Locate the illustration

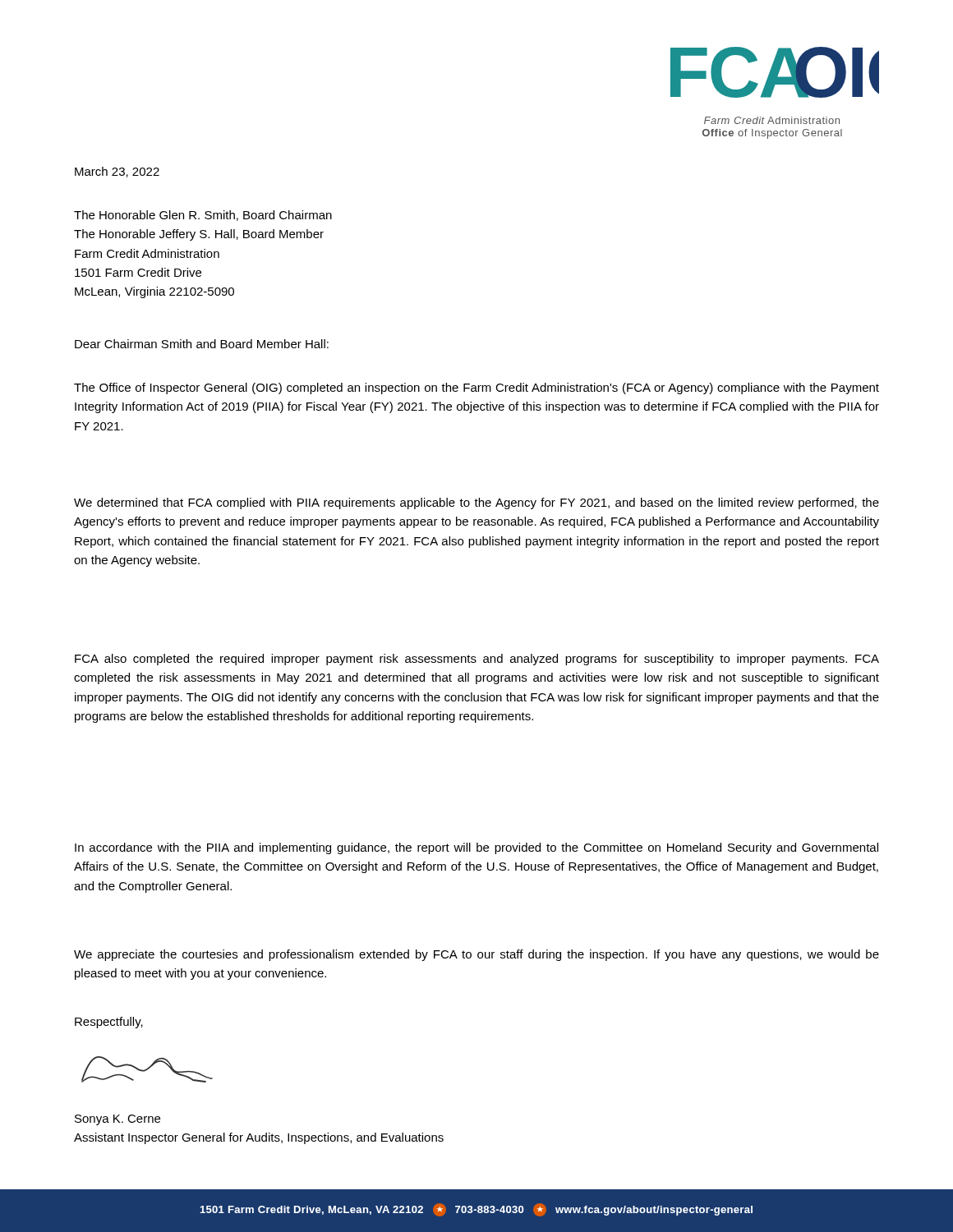pos(148,1069)
